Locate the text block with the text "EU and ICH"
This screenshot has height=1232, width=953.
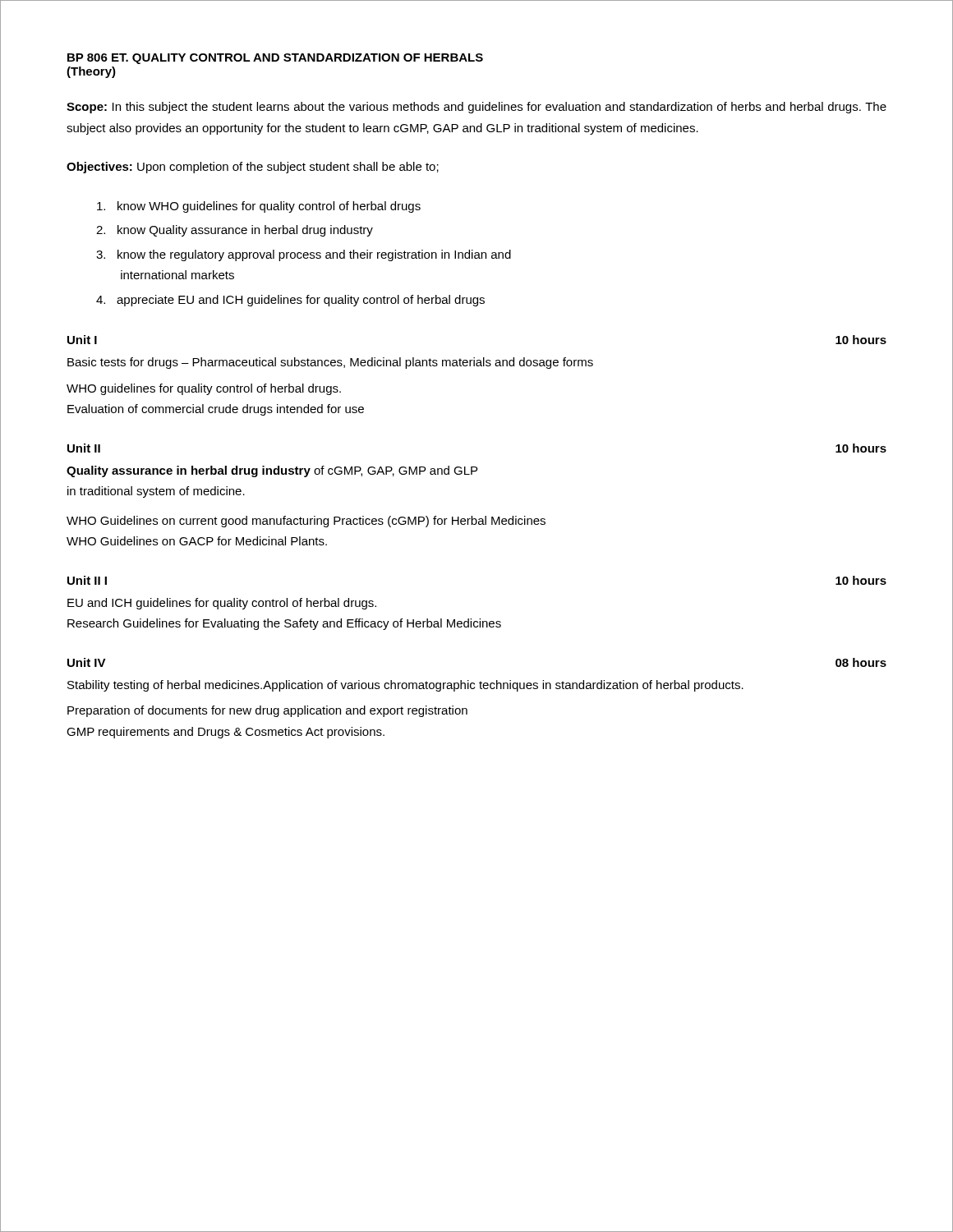[284, 612]
